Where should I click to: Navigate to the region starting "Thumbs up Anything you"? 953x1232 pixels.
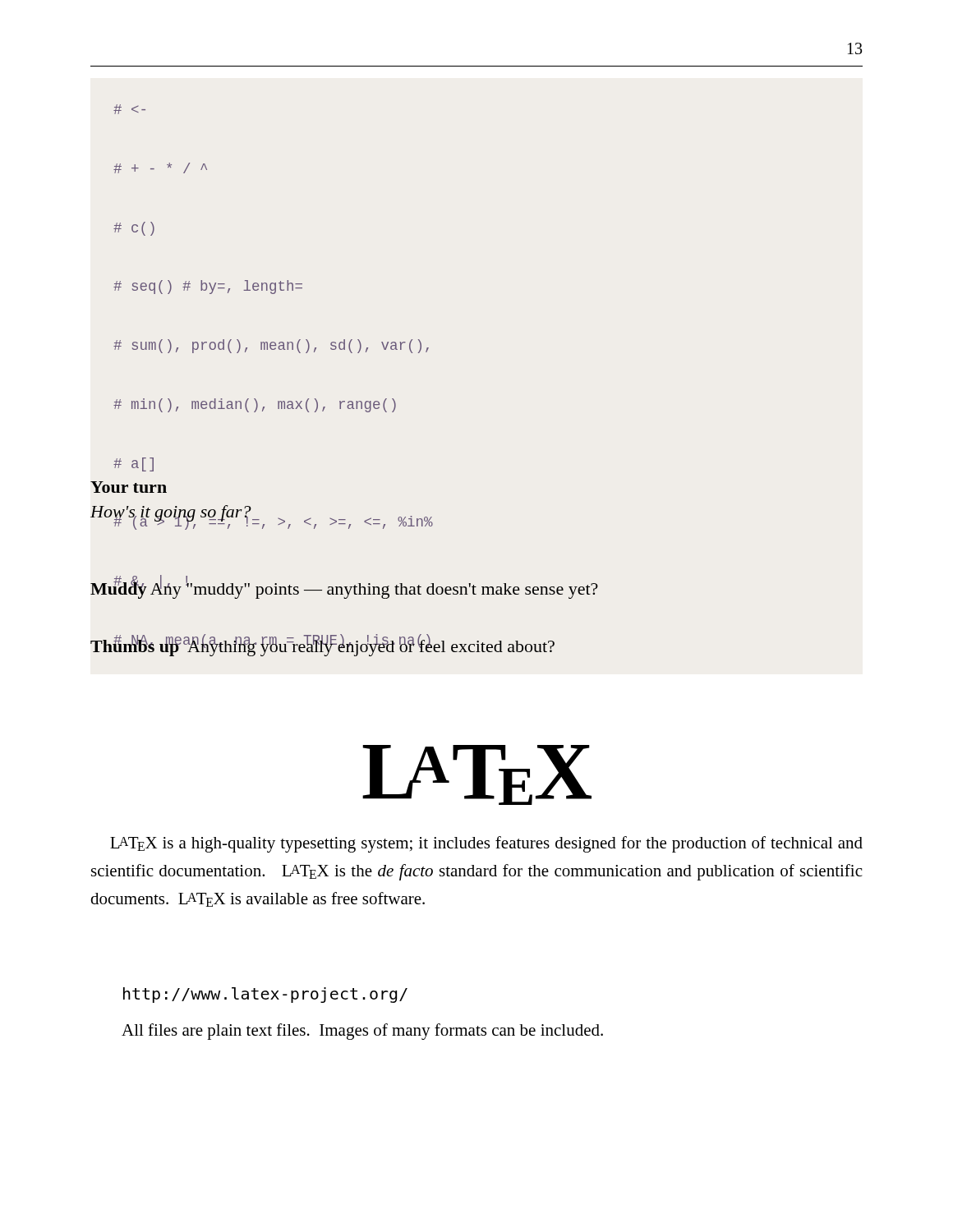[x=323, y=646]
